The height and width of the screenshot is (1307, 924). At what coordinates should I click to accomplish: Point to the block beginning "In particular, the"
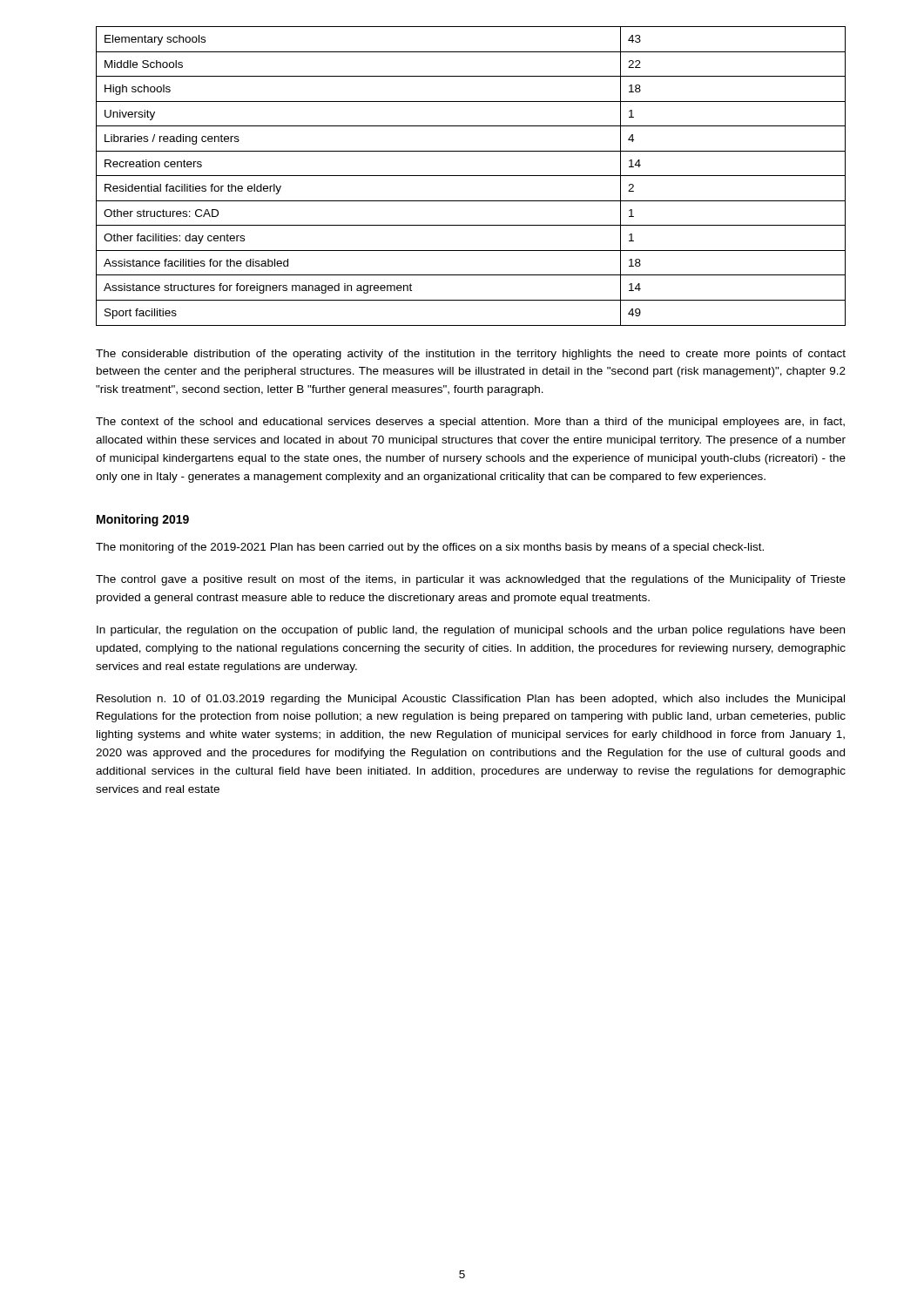471,648
